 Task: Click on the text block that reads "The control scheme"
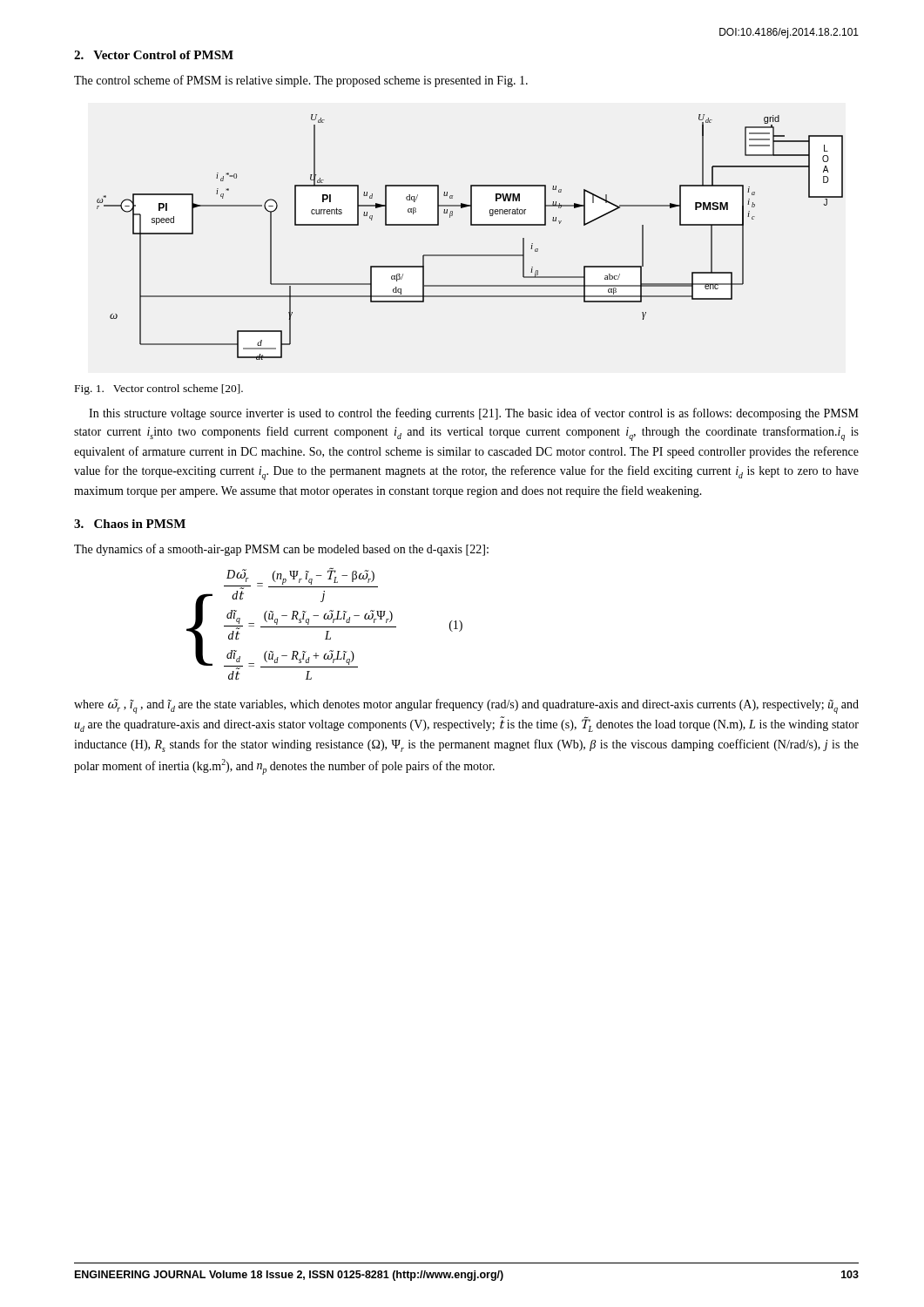(x=301, y=81)
